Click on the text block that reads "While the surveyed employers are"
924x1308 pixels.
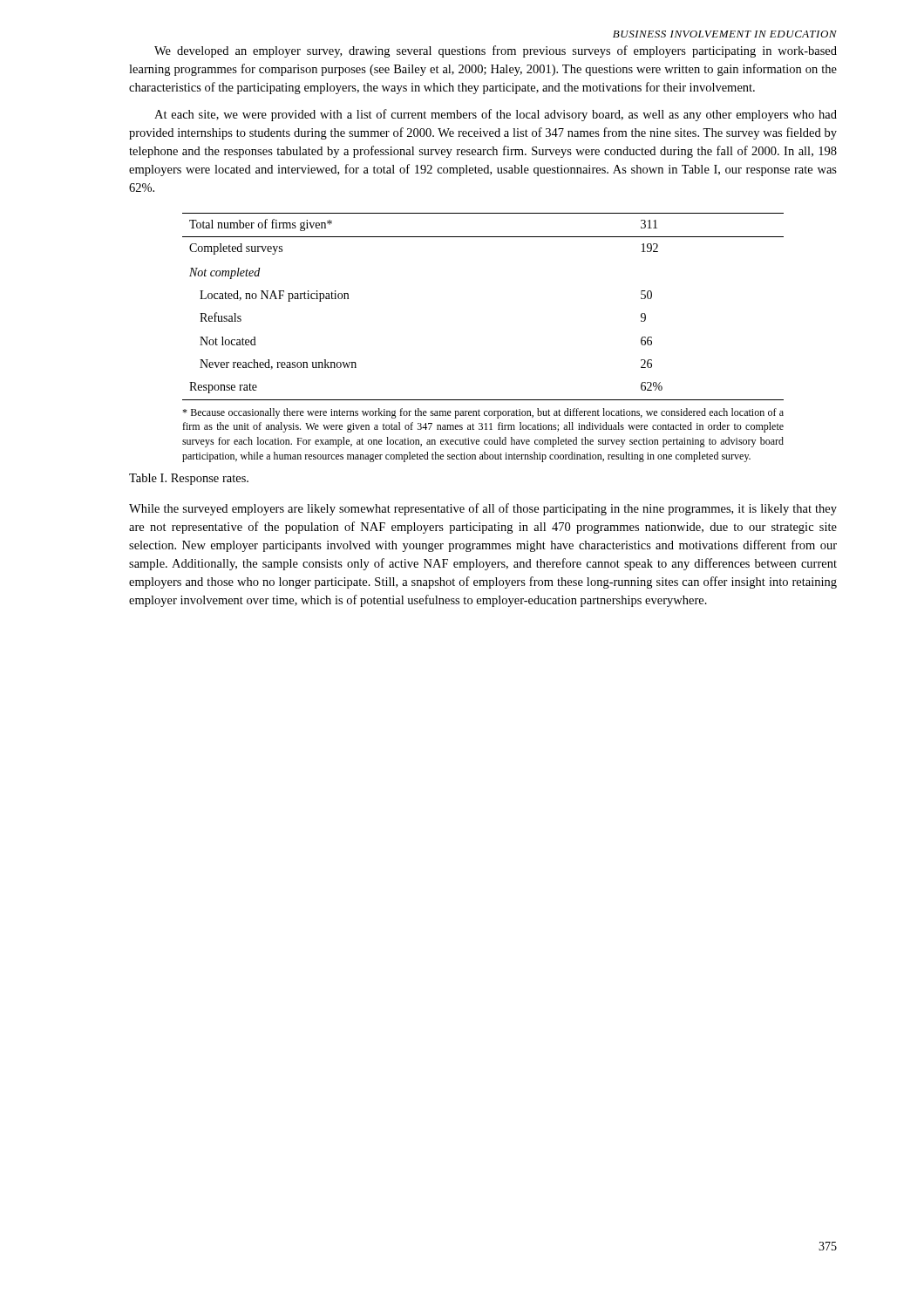tap(483, 554)
